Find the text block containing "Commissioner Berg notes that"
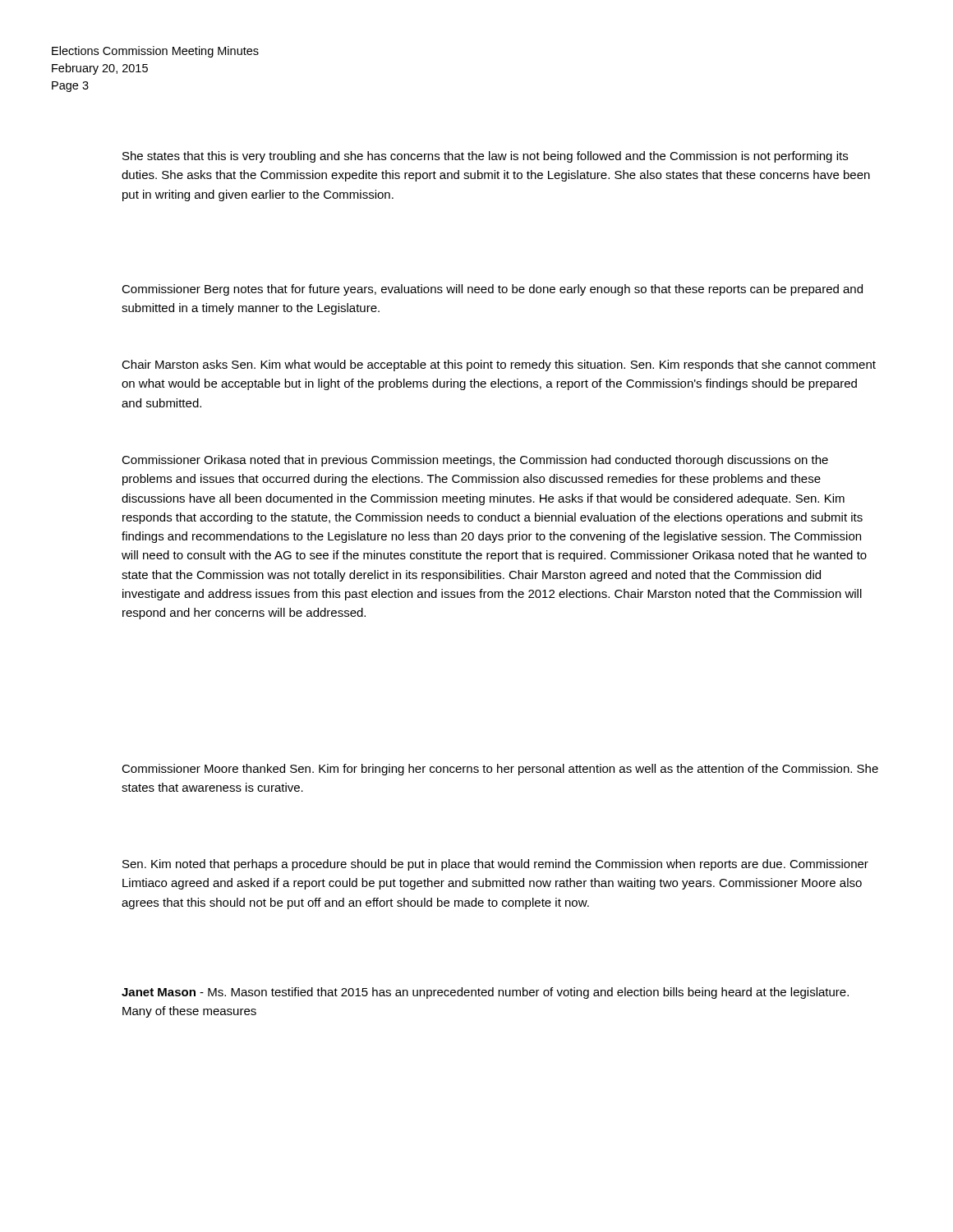This screenshot has height=1232, width=953. pos(493,298)
